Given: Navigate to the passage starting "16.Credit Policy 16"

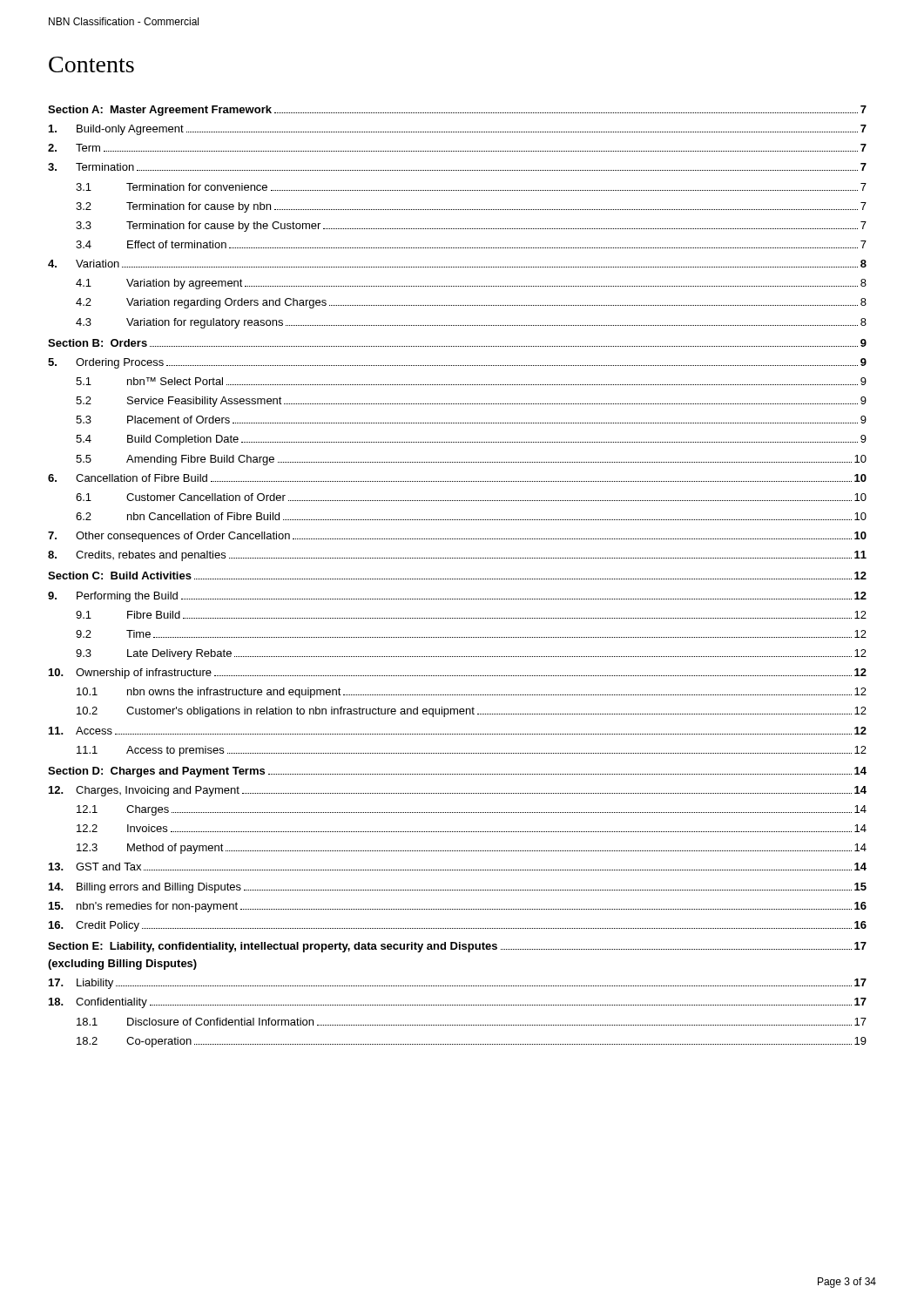Looking at the screenshot, I should 457,925.
